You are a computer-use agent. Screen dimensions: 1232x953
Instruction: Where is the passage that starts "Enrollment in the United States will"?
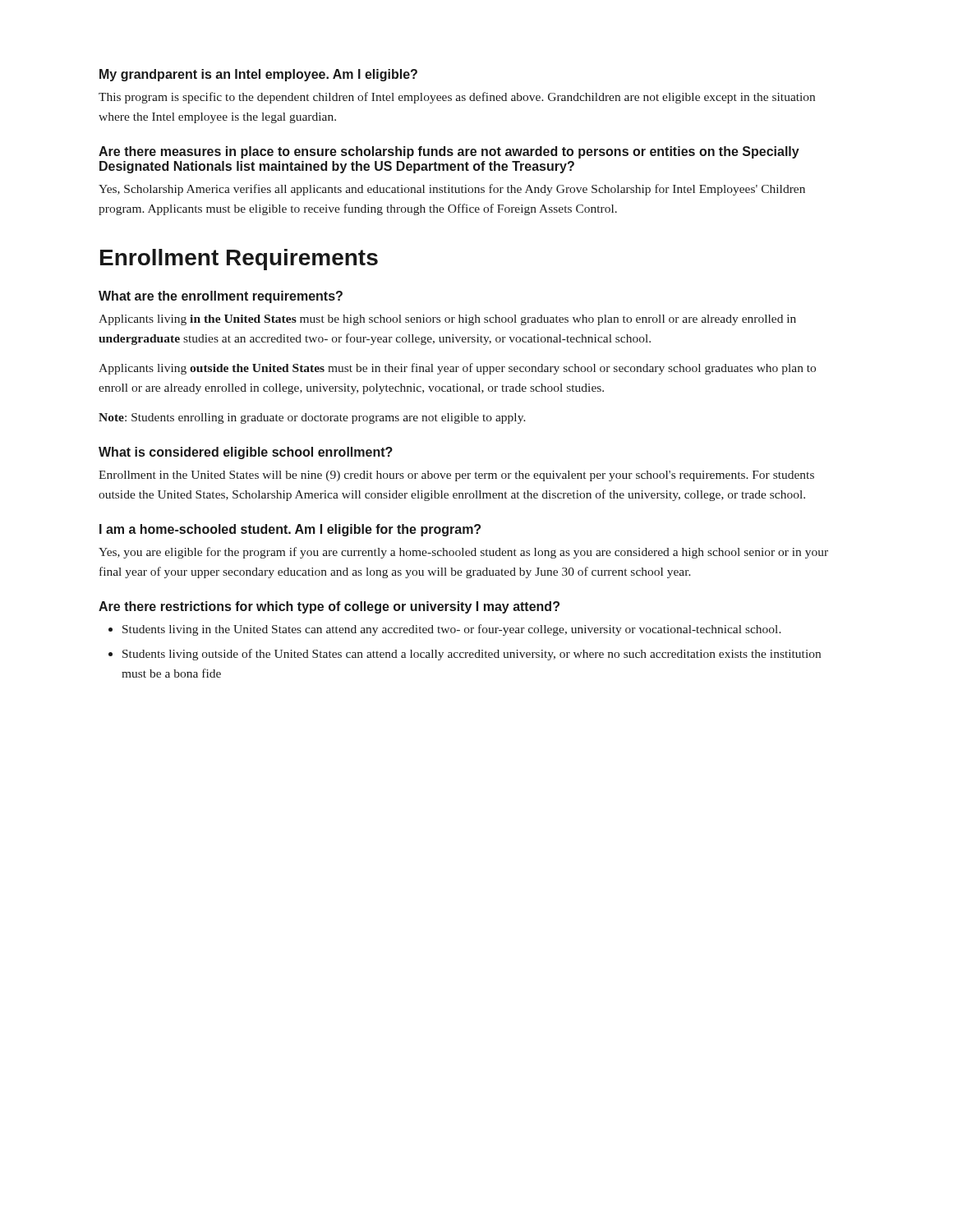pyautogui.click(x=457, y=484)
